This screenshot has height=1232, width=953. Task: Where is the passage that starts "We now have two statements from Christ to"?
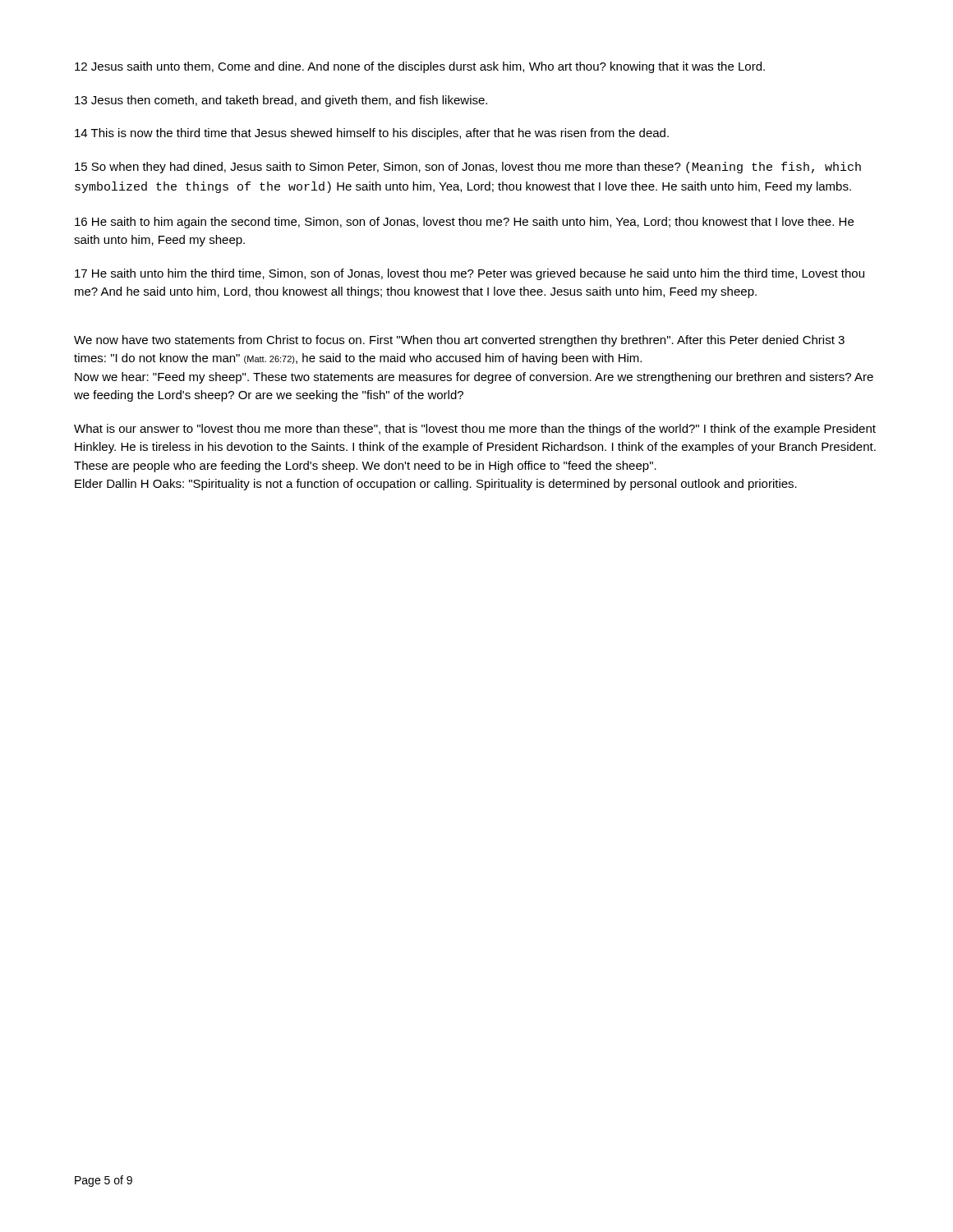[x=474, y=367]
